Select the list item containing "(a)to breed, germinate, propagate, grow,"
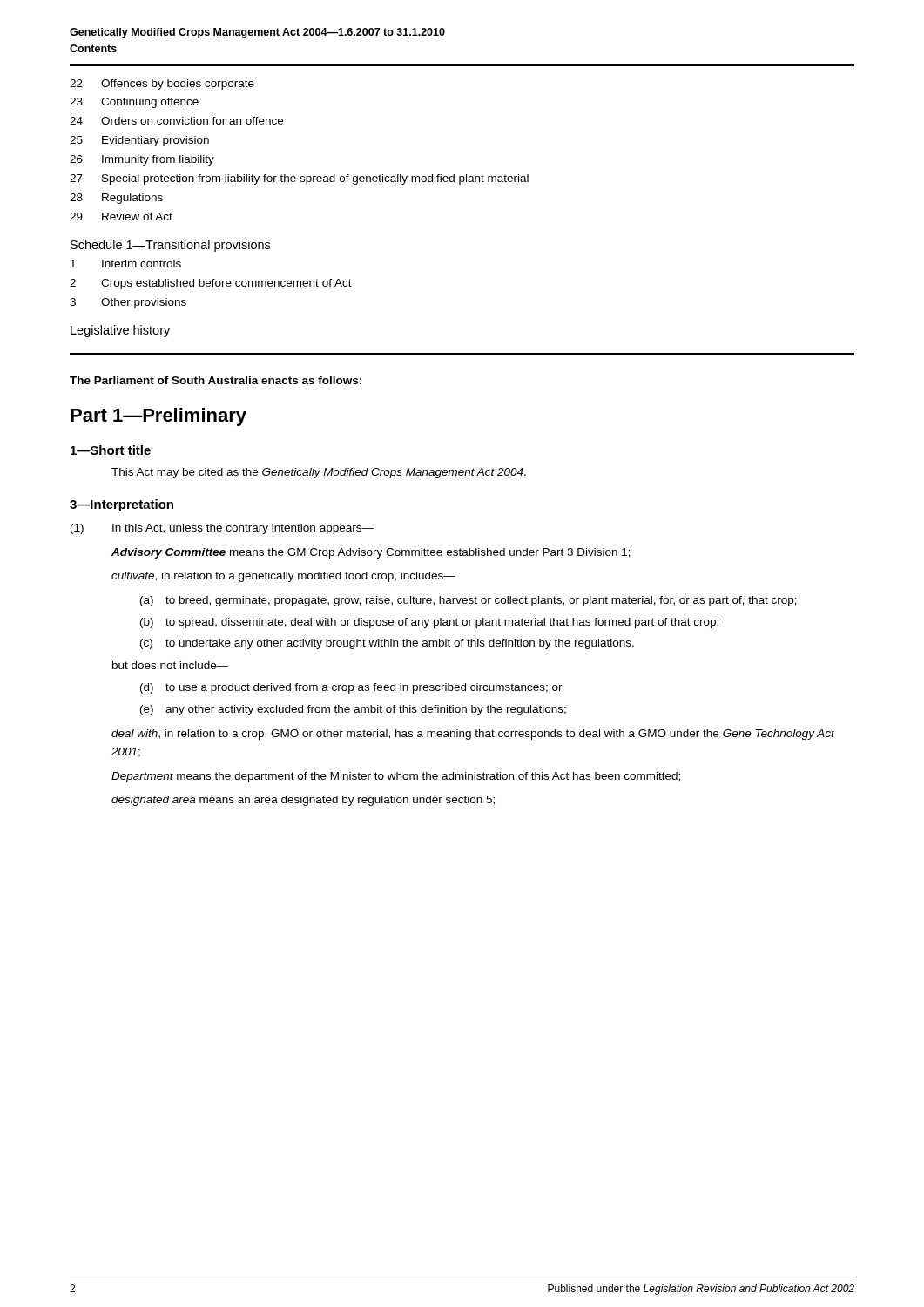The height and width of the screenshot is (1307, 924). click(x=468, y=600)
